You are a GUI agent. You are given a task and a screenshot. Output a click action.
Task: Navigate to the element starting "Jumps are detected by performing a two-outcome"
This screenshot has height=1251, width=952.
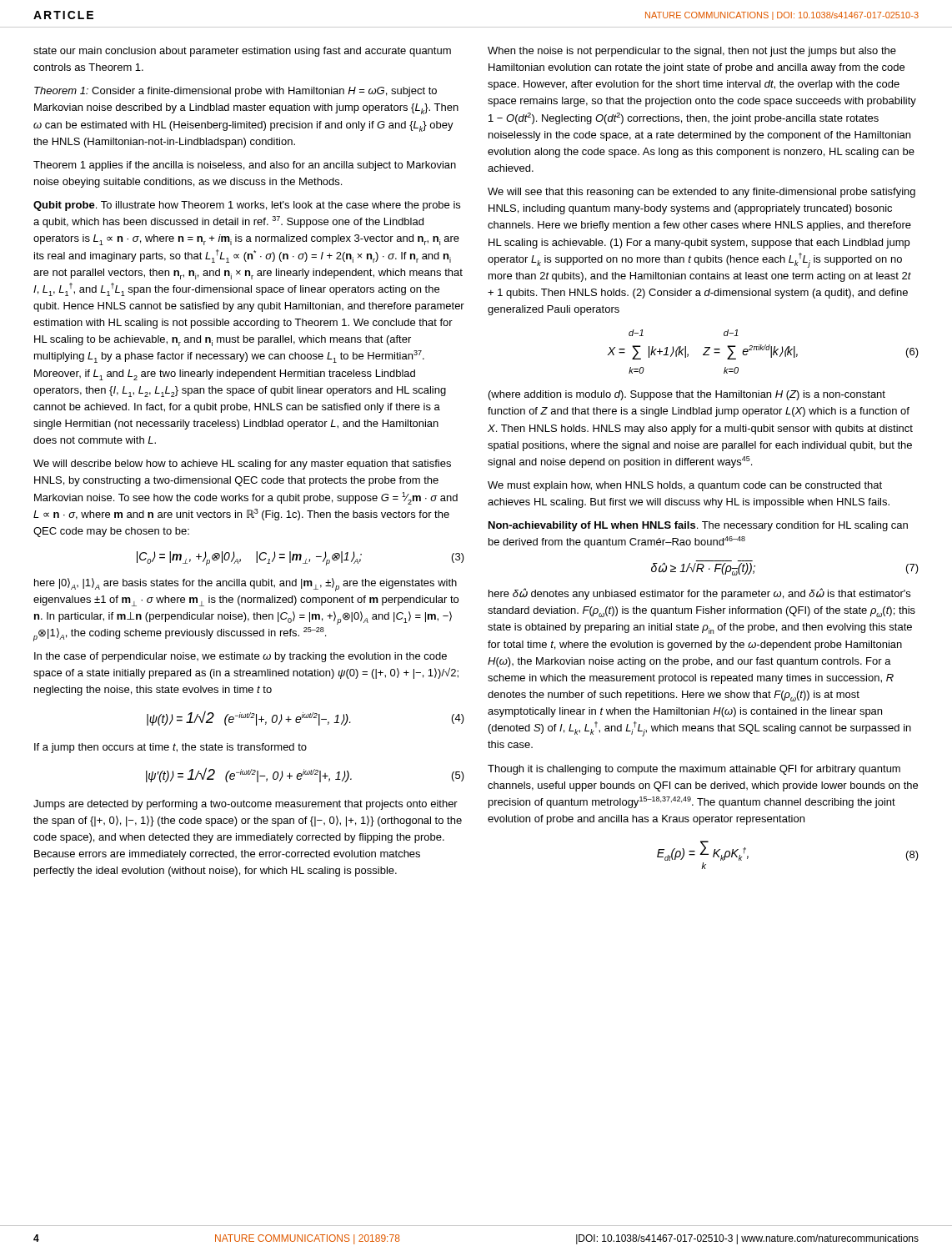click(x=249, y=837)
